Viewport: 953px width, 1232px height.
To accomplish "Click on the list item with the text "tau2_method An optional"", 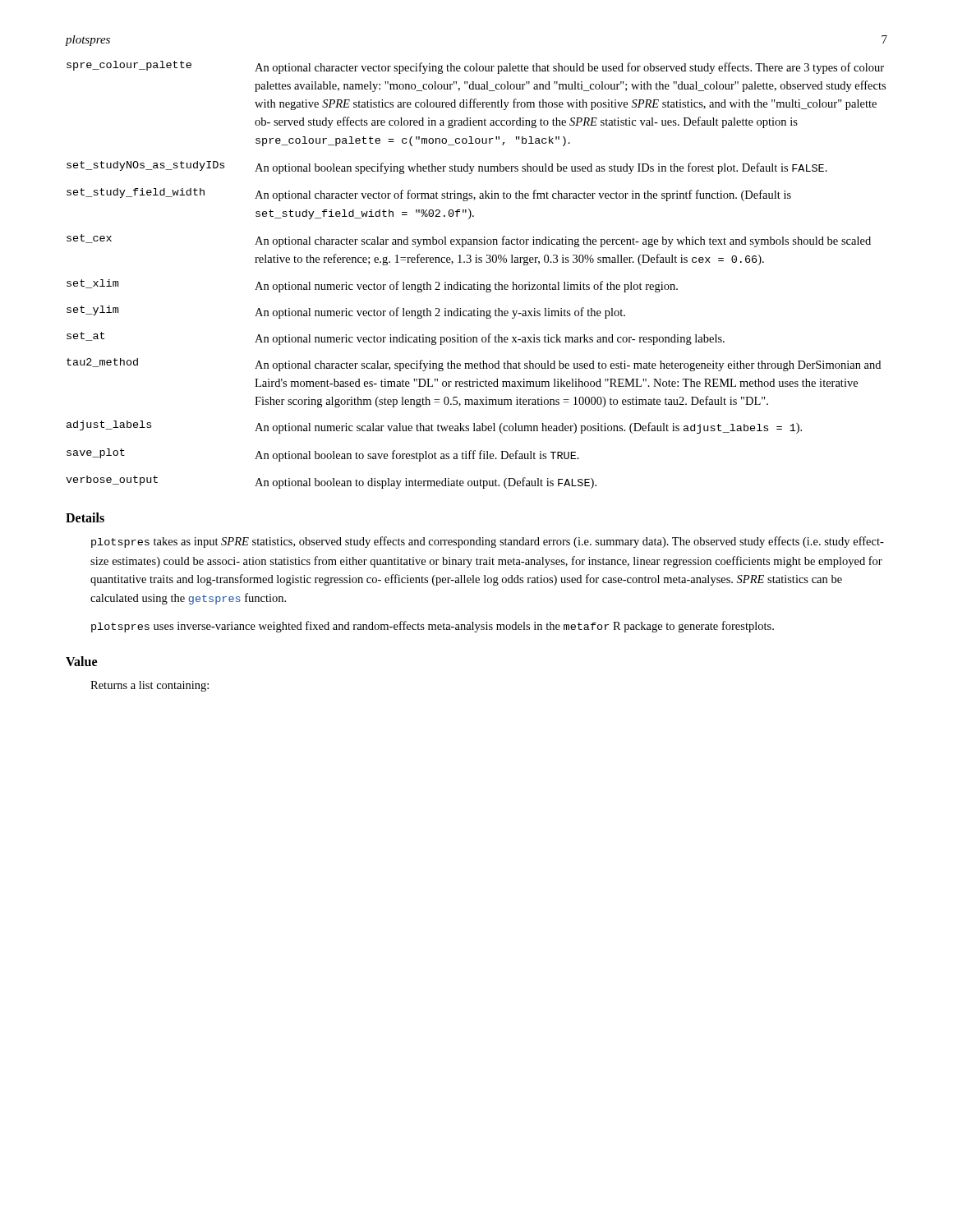I will pyautogui.click(x=476, y=383).
